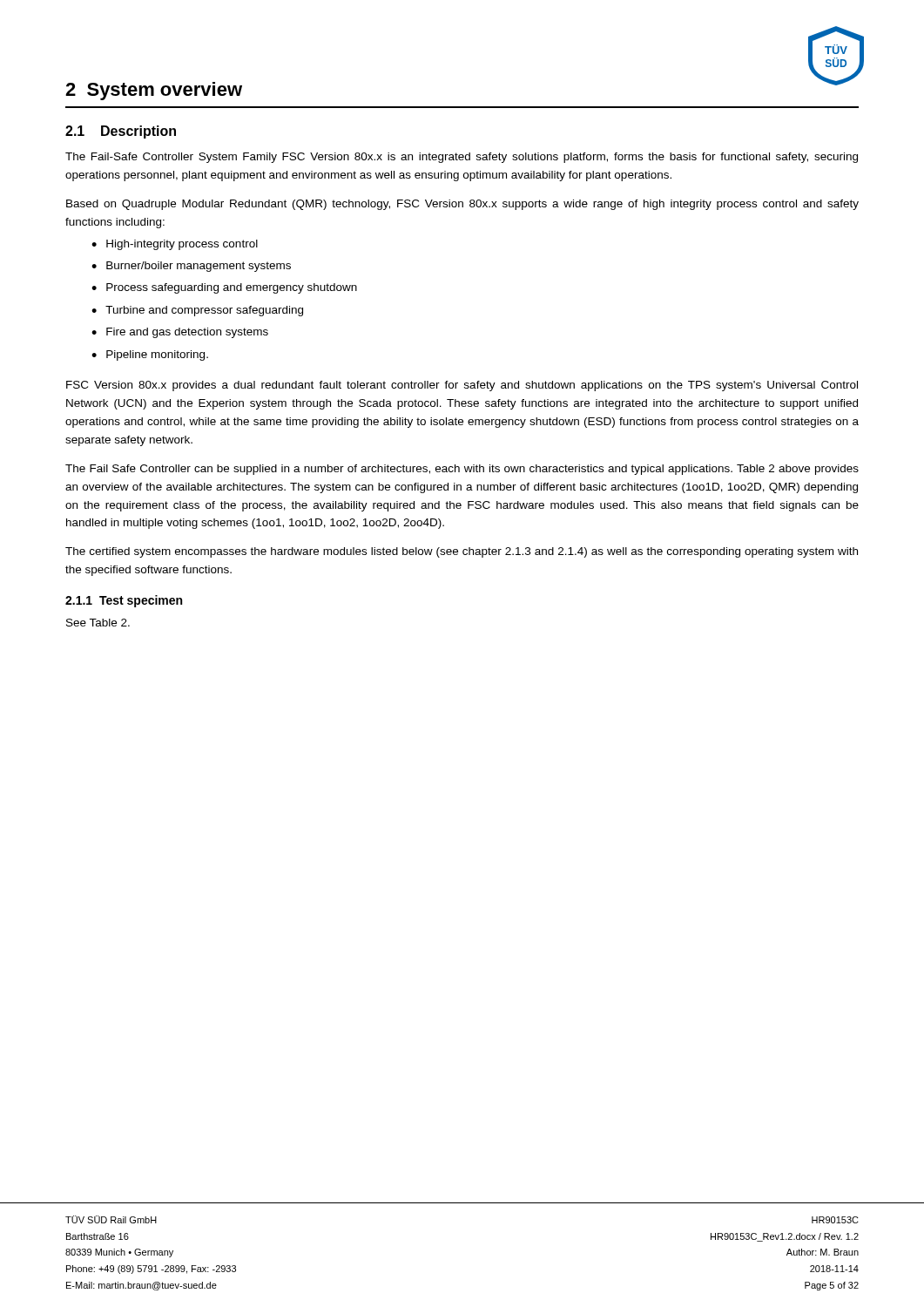
Task: Locate the list item with the text "•Turbine and compressor safeguarding"
Action: 198,312
